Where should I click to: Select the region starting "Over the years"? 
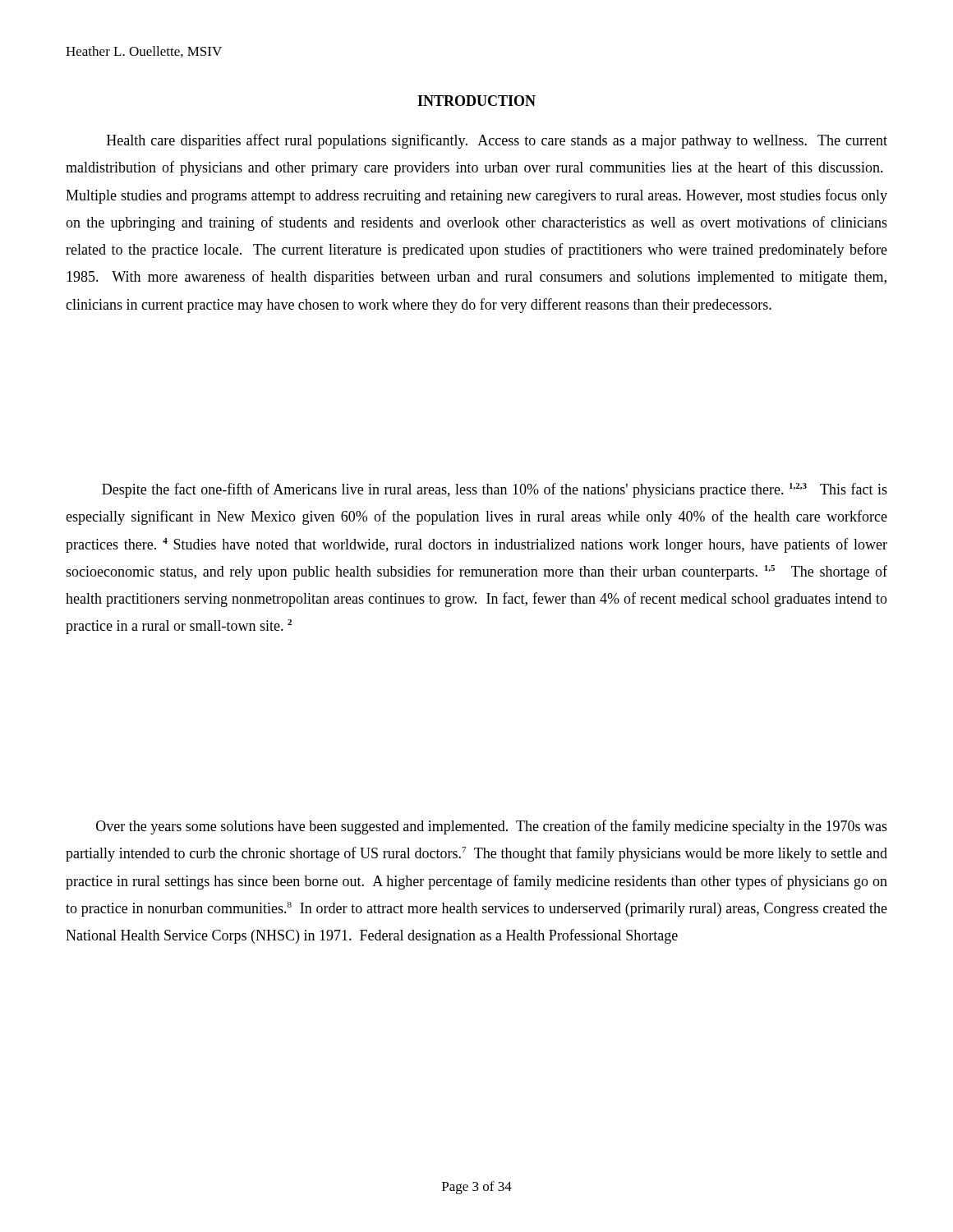[x=476, y=881]
